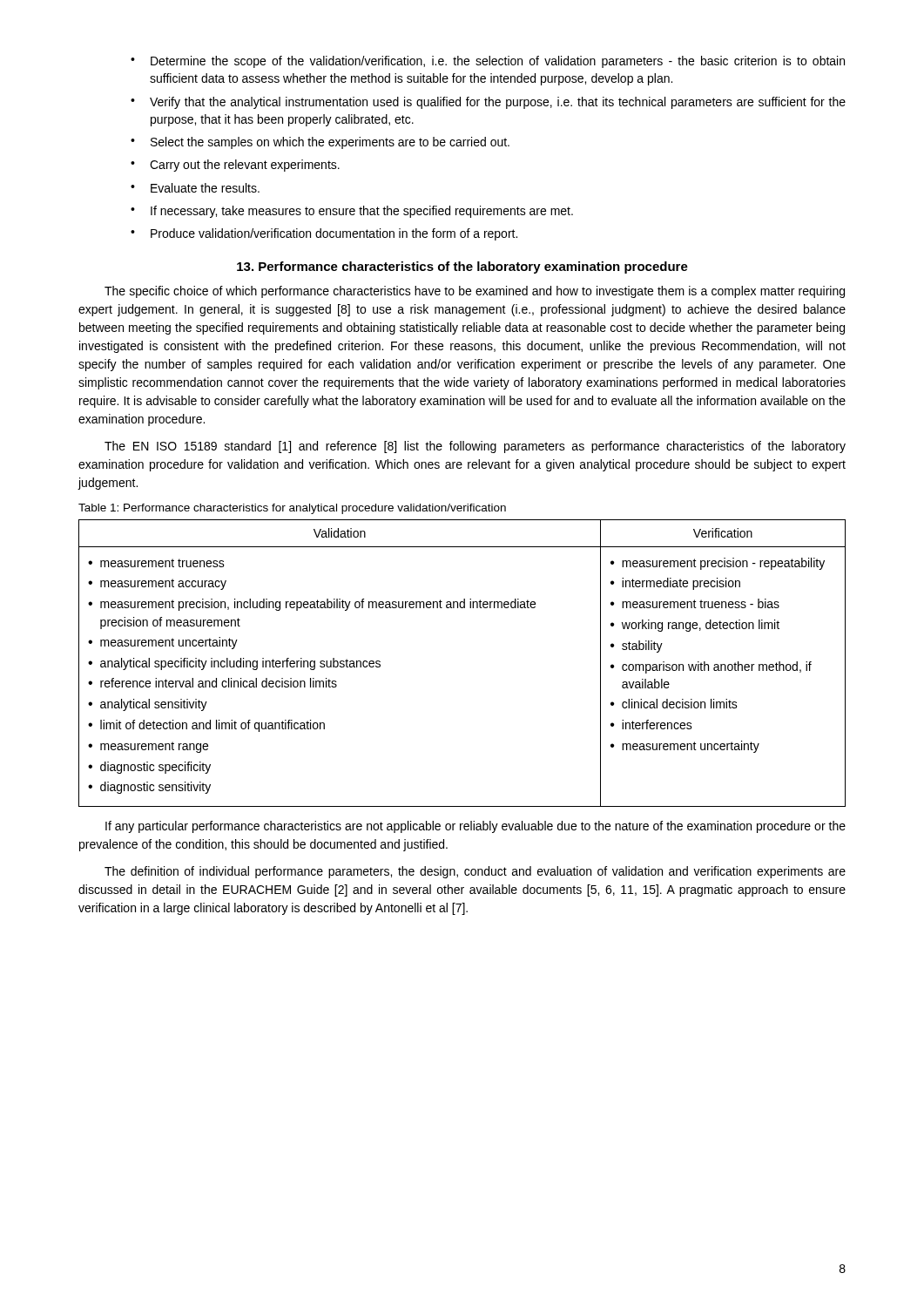This screenshot has width=924, height=1307.
Task: Click on the list item that reads "• Select the samples on which the"
Action: 488,142
